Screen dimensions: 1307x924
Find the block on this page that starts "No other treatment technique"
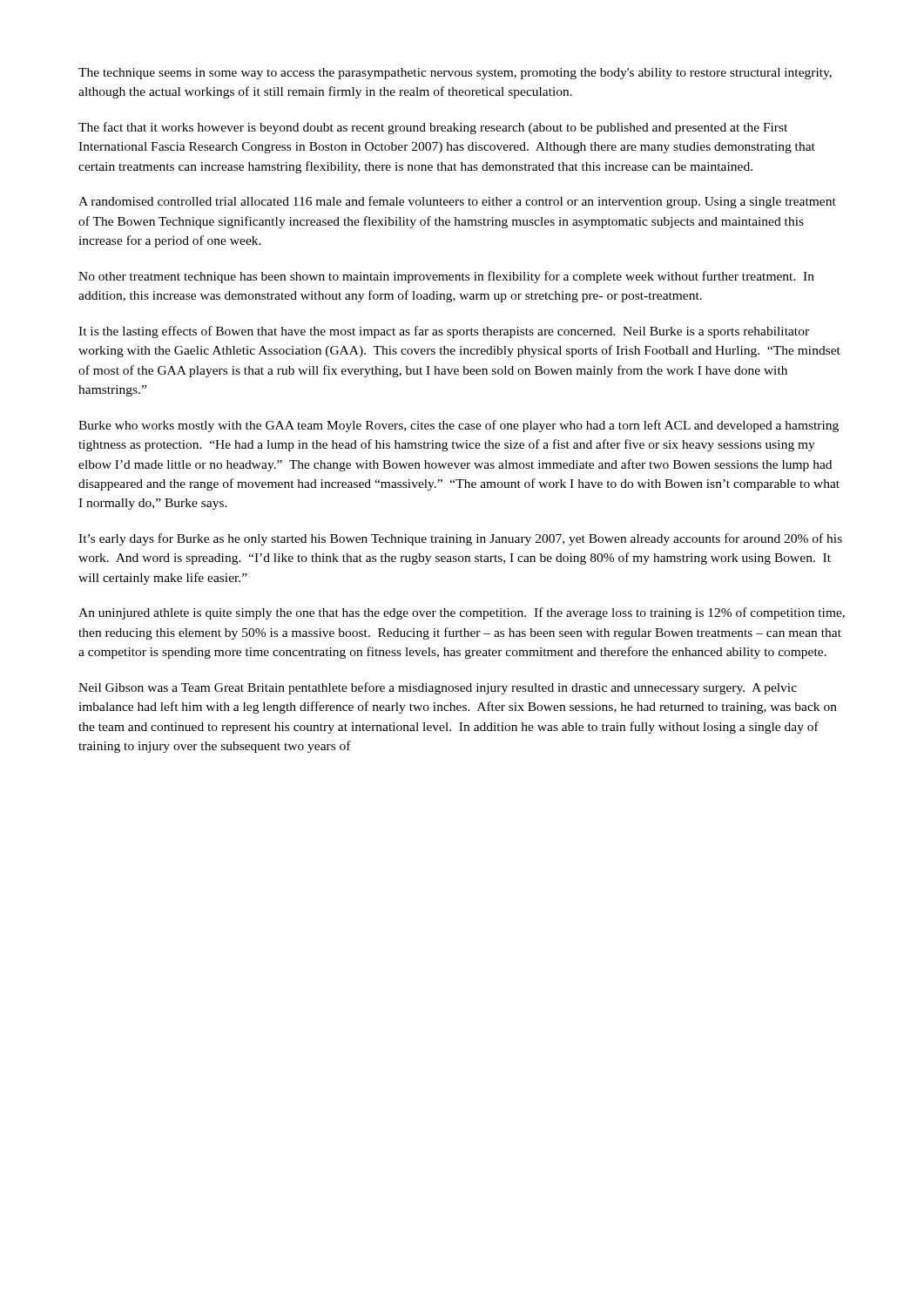pos(446,285)
